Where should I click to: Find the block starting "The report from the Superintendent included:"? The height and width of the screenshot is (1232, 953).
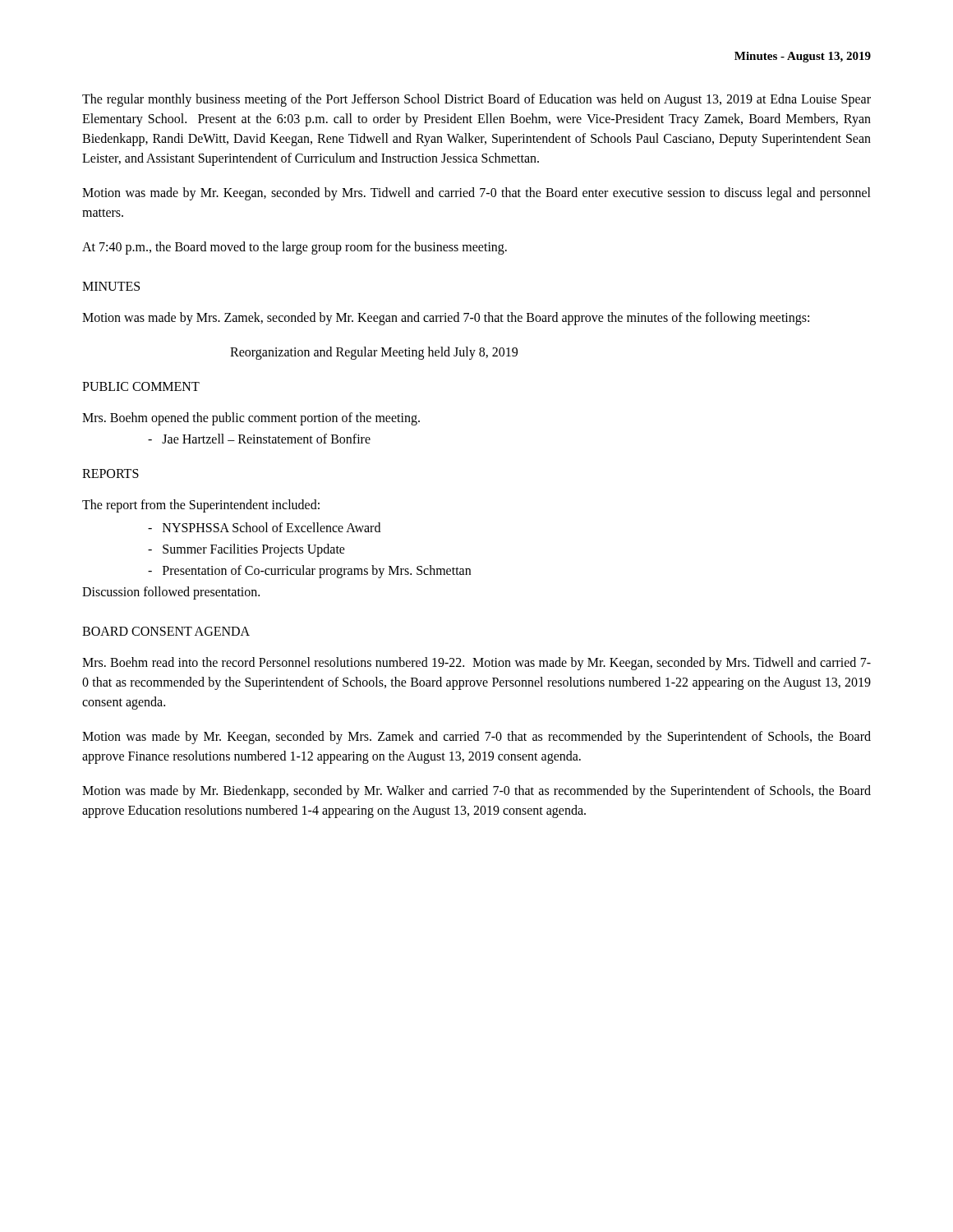(x=201, y=505)
